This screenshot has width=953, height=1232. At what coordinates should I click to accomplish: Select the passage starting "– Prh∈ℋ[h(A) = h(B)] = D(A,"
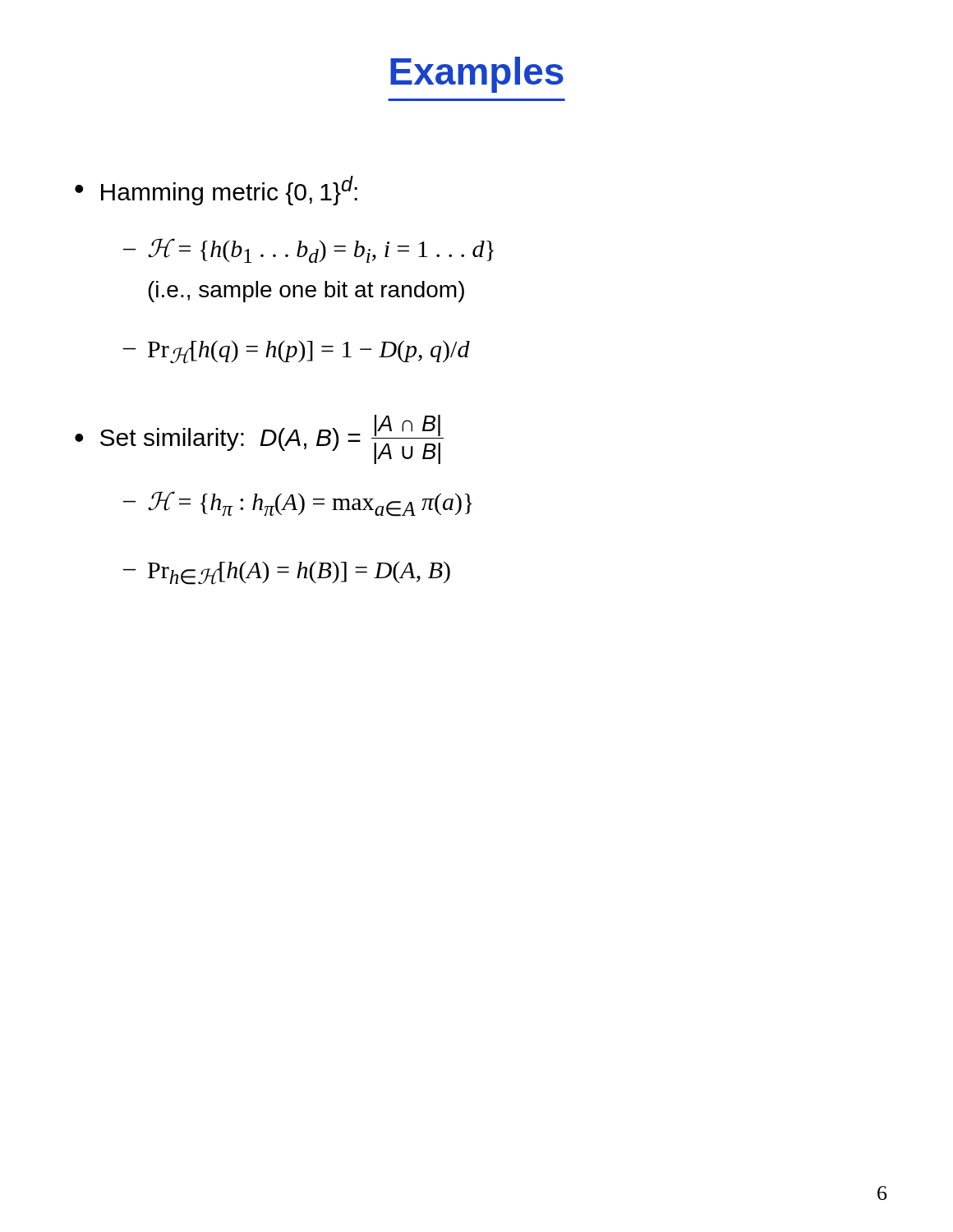[x=287, y=572]
